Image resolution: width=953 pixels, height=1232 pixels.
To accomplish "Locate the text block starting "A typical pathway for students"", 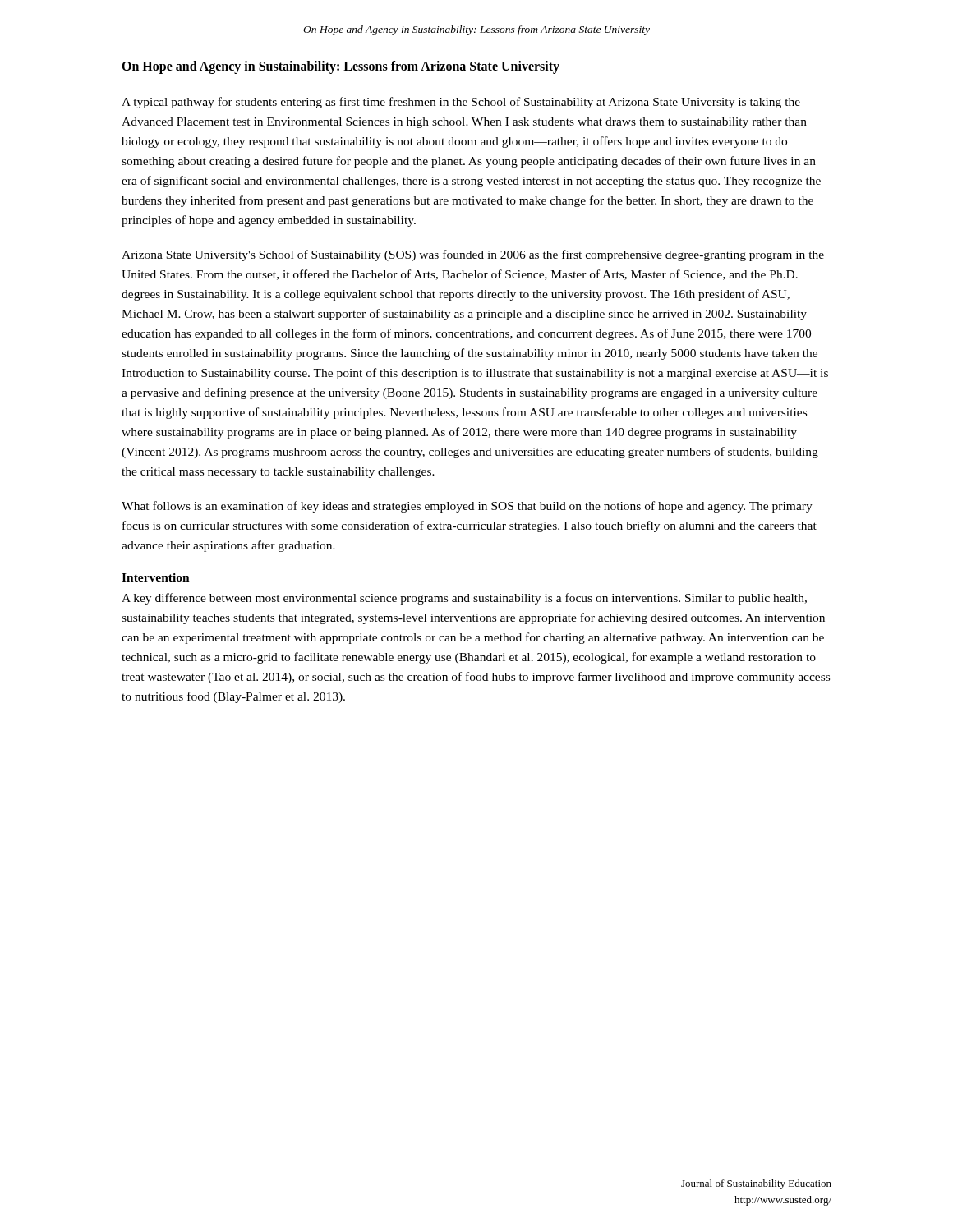I will pyautogui.click(x=471, y=161).
